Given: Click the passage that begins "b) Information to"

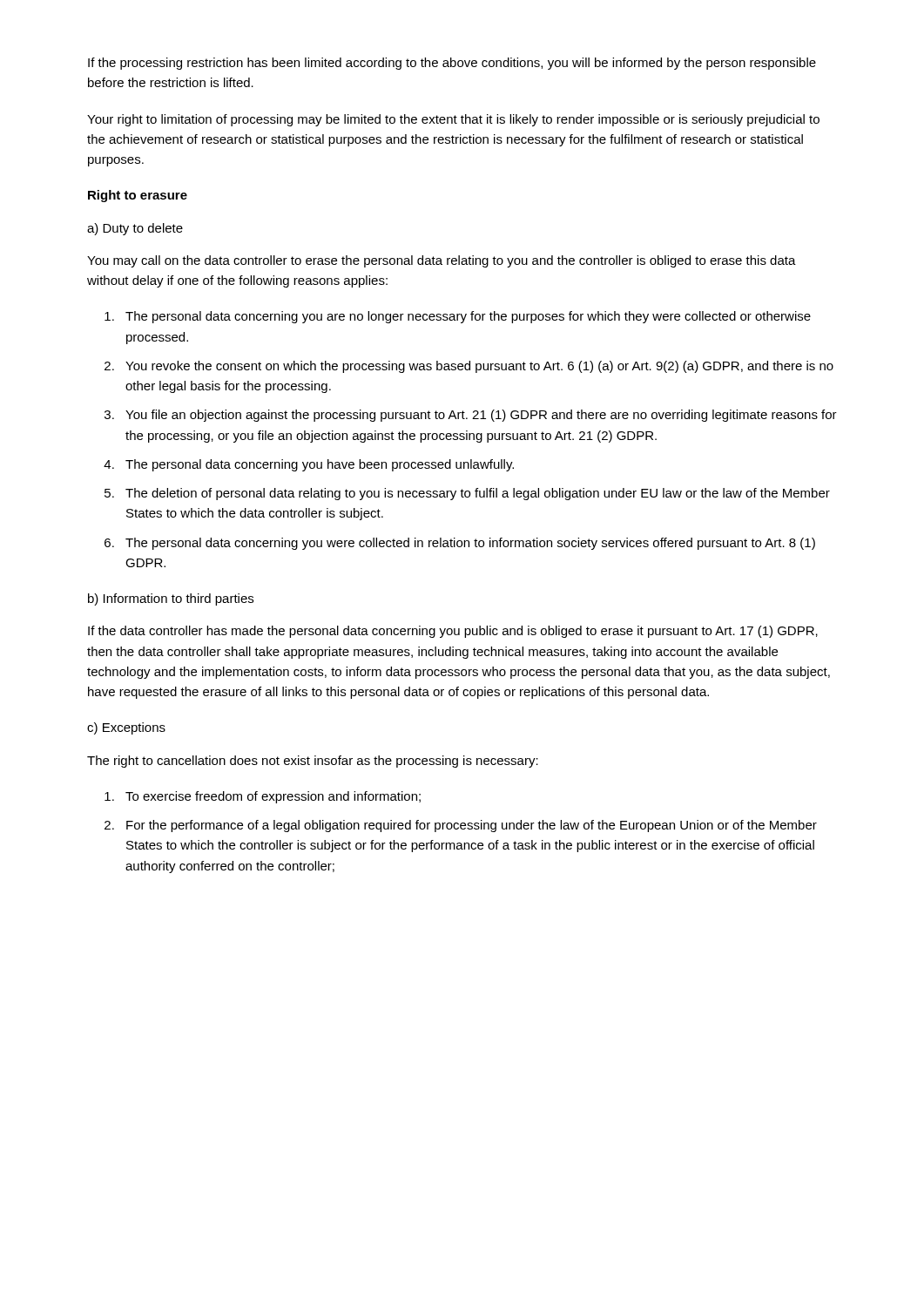Looking at the screenshot, I should pyautogui.click(x=171, y=598).
